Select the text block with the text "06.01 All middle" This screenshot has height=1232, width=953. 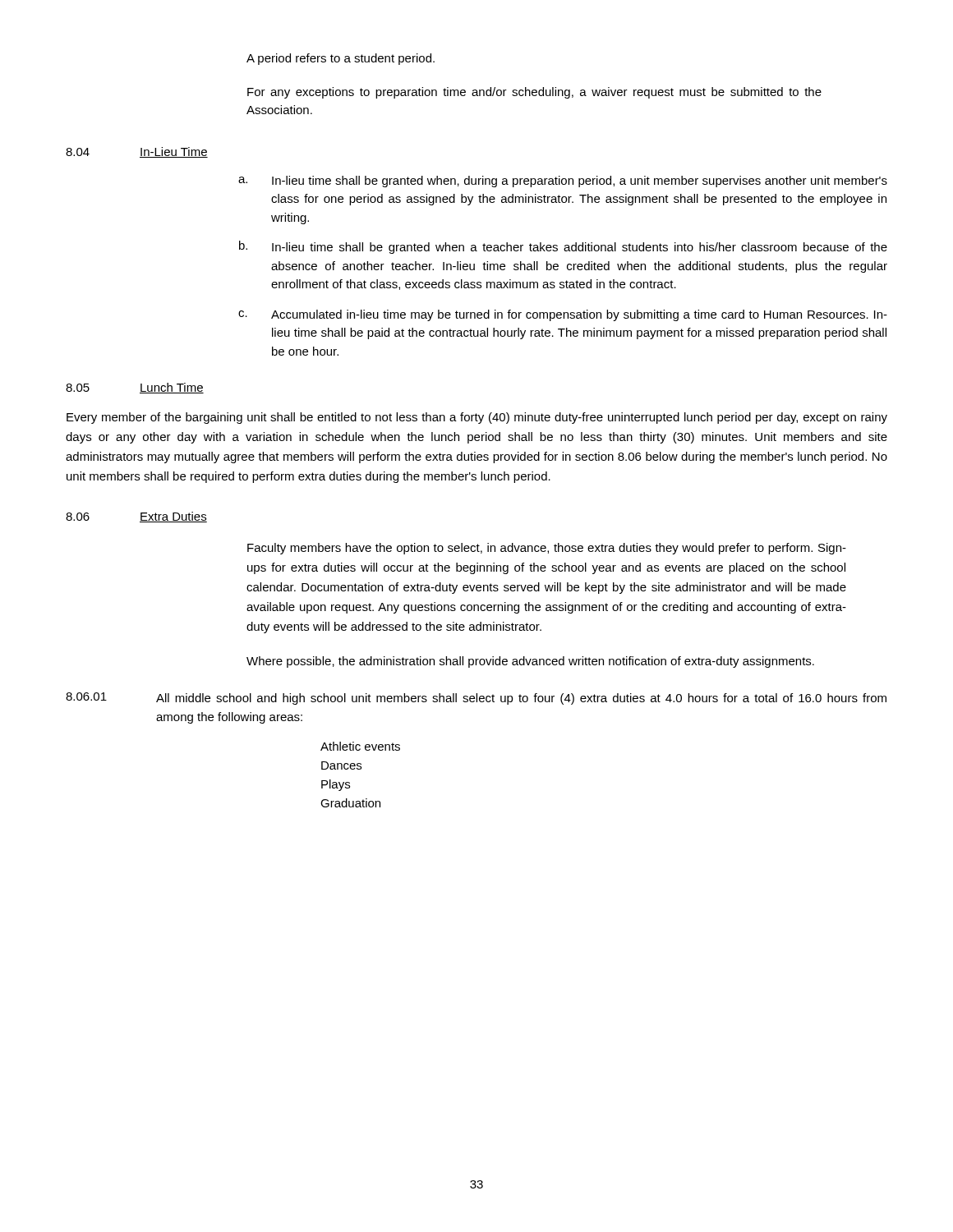[x=476, y=708]
